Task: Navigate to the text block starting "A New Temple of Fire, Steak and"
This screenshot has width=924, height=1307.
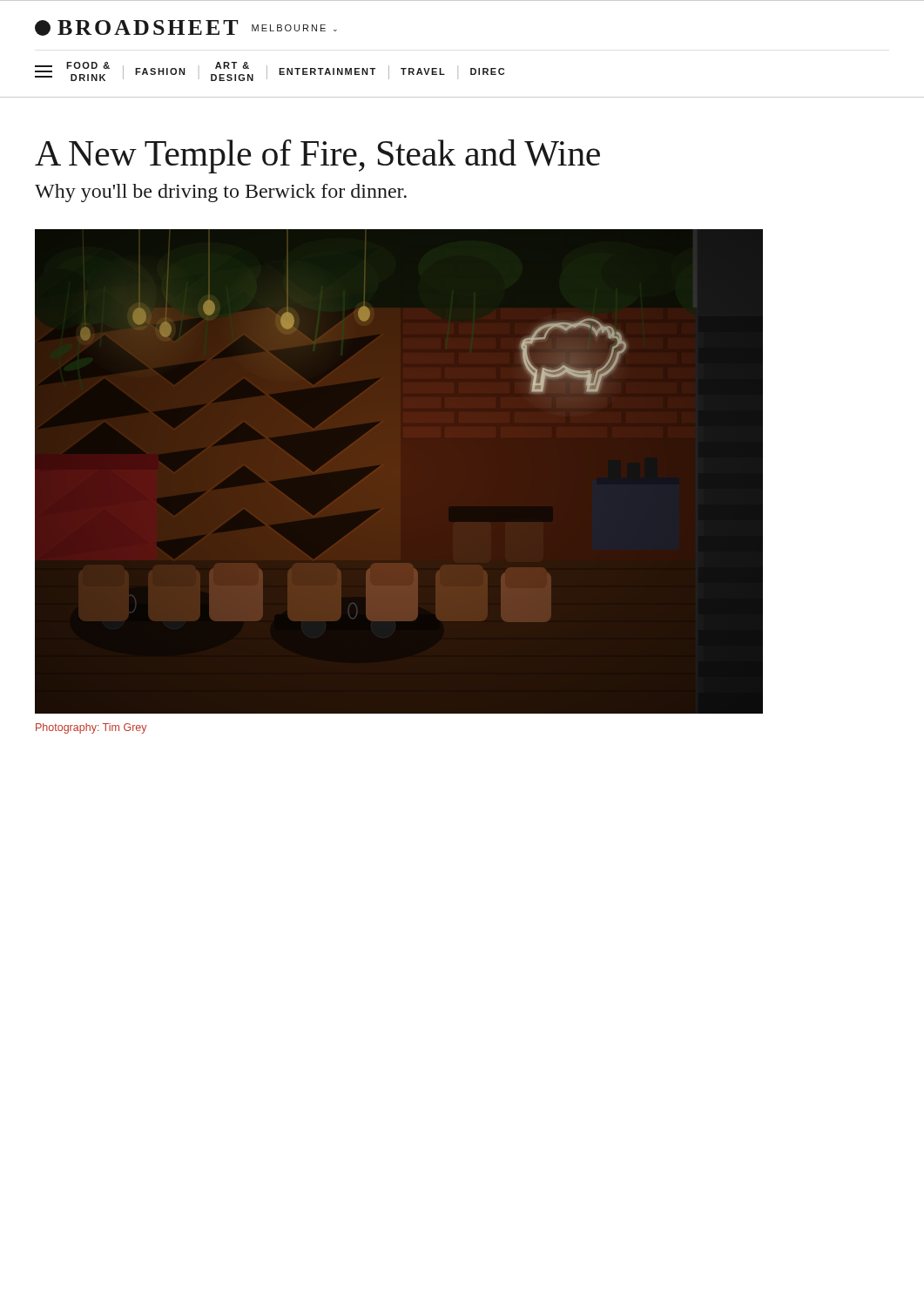Action: point(318,153)
